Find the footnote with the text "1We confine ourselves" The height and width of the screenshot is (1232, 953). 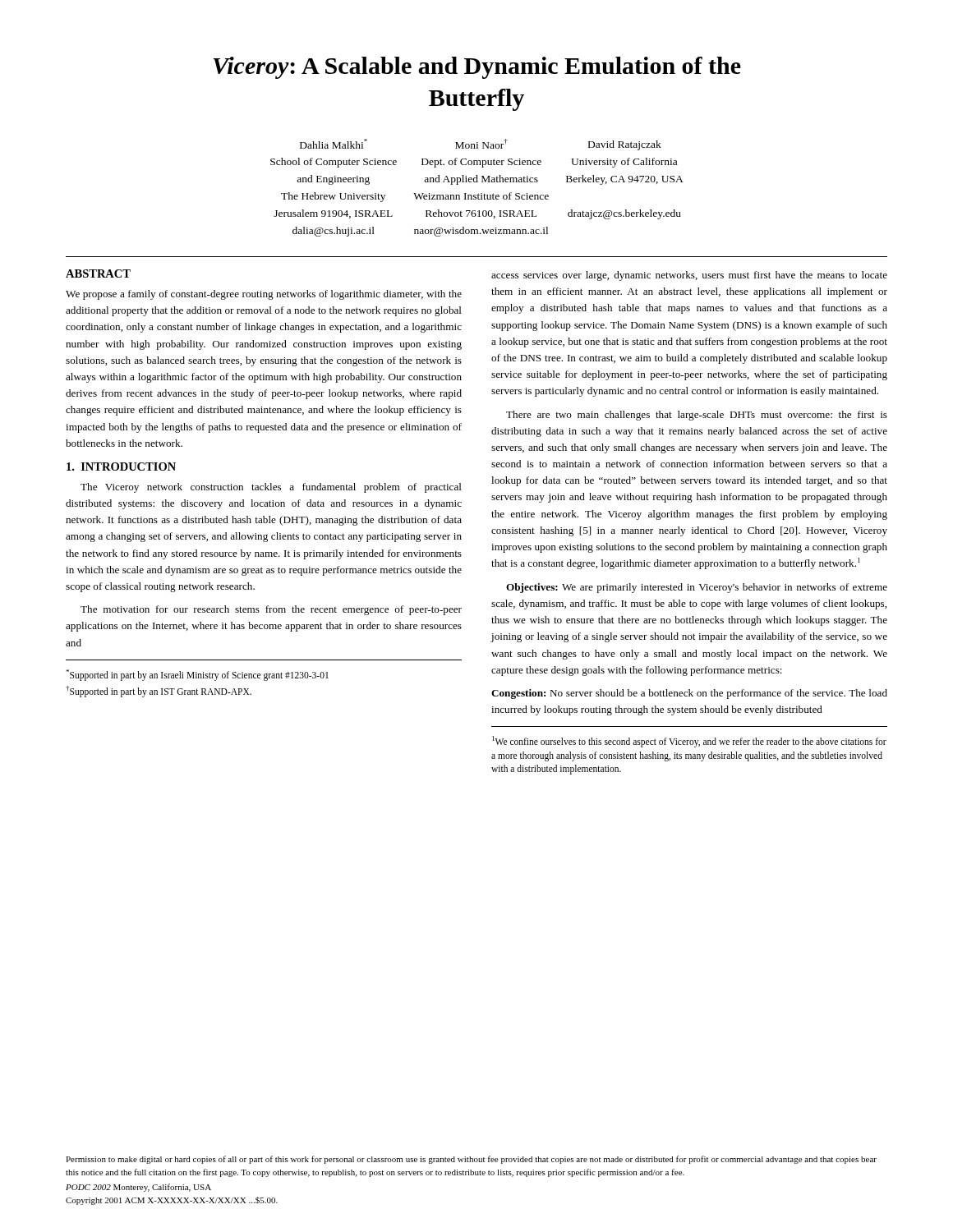click(689, 755)
